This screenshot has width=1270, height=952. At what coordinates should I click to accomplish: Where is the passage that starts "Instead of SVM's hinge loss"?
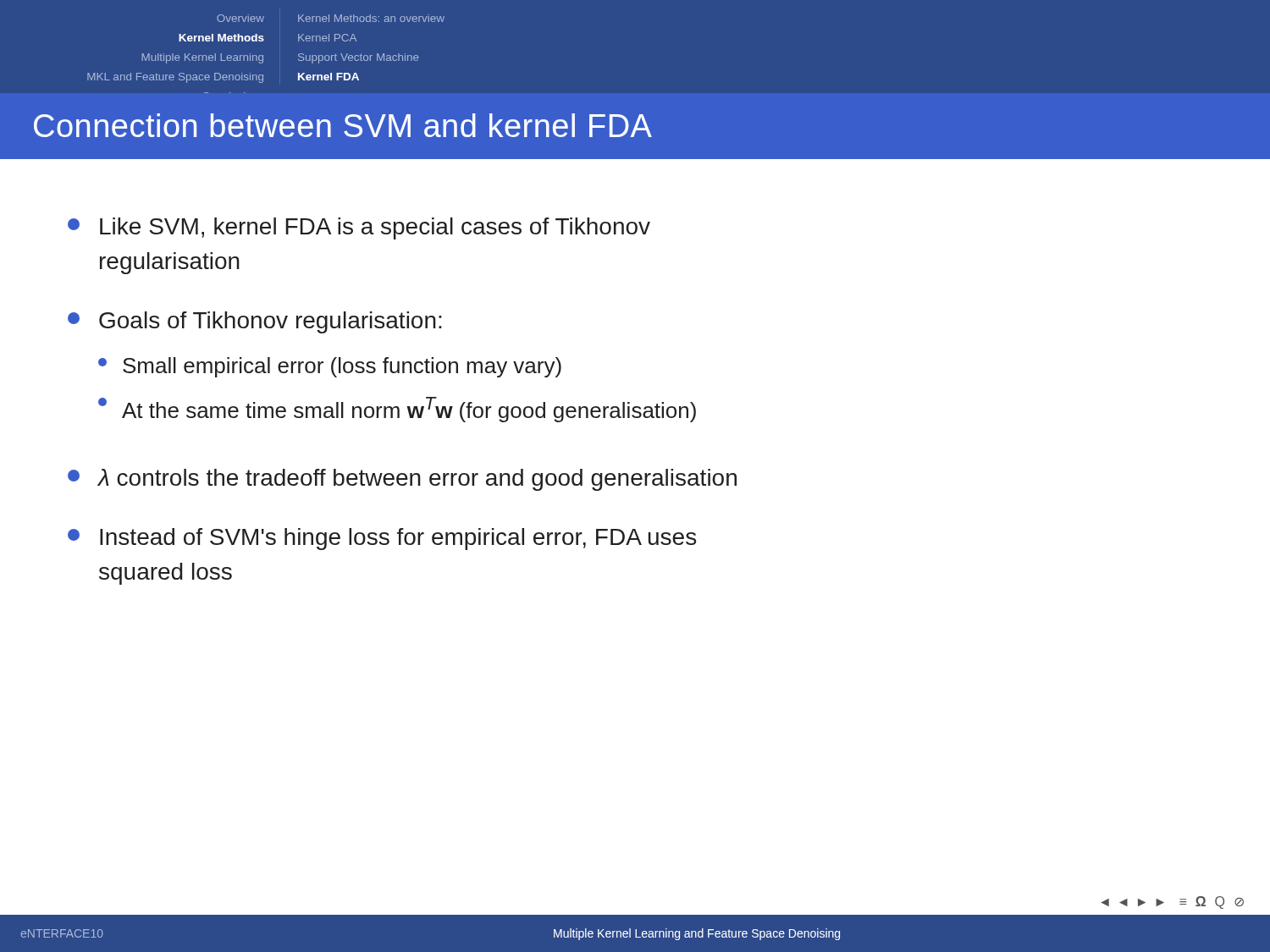click(x=382, y=555)
